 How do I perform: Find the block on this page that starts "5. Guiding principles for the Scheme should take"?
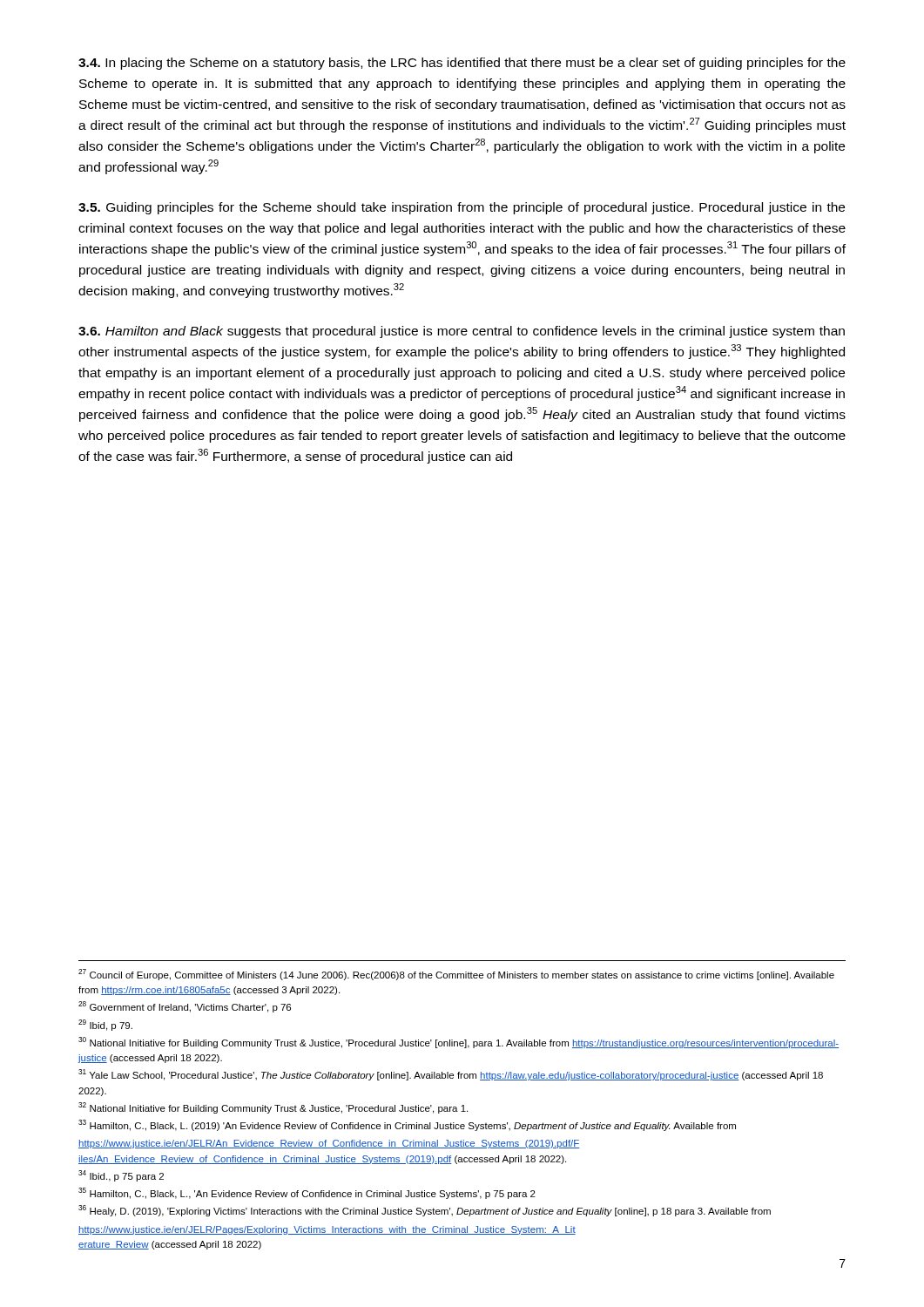(462, 249)
